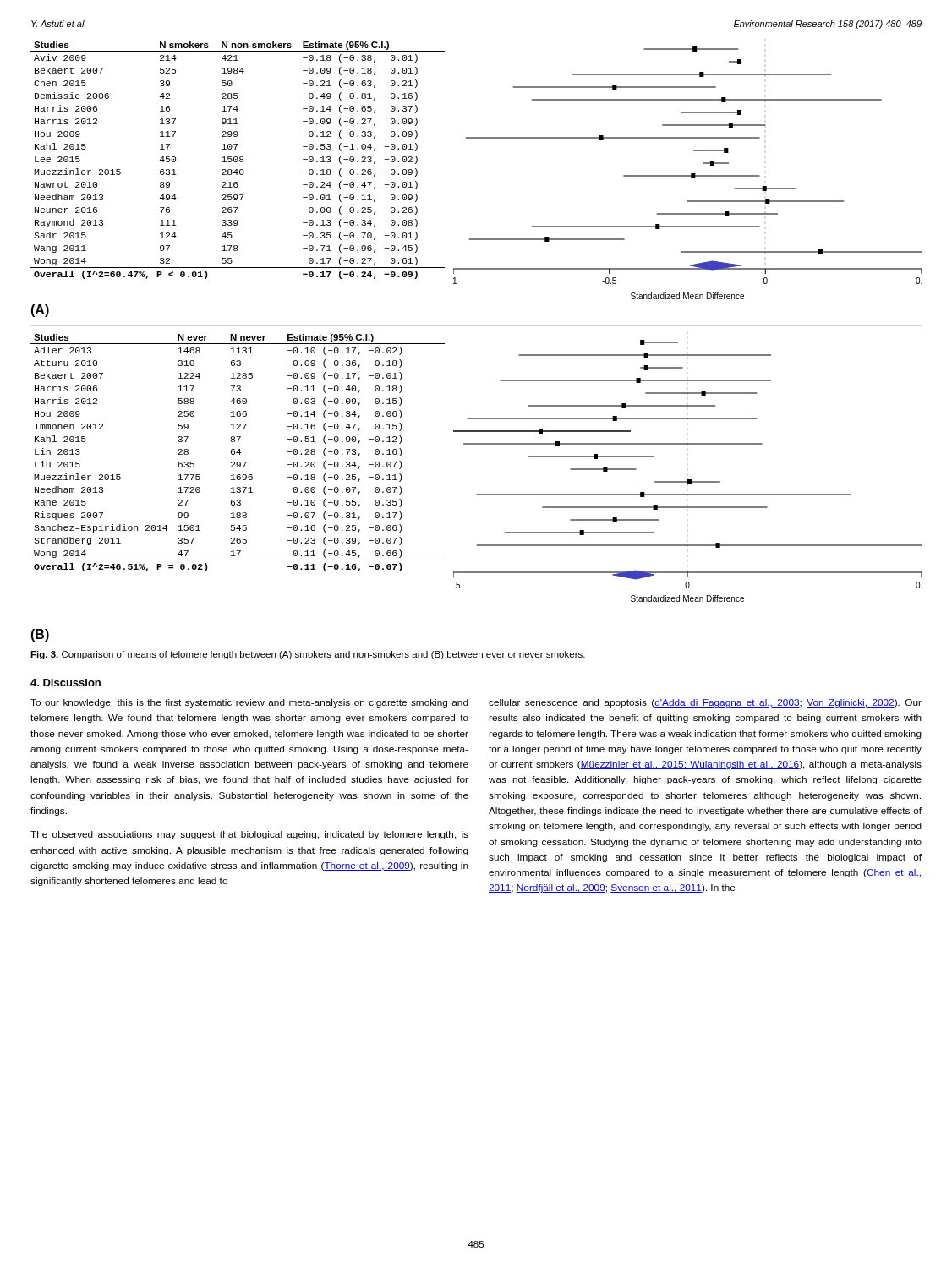Screen dimensions: 1268x952
Task: Point to "4. Discussion"
Action: point(66,683)
